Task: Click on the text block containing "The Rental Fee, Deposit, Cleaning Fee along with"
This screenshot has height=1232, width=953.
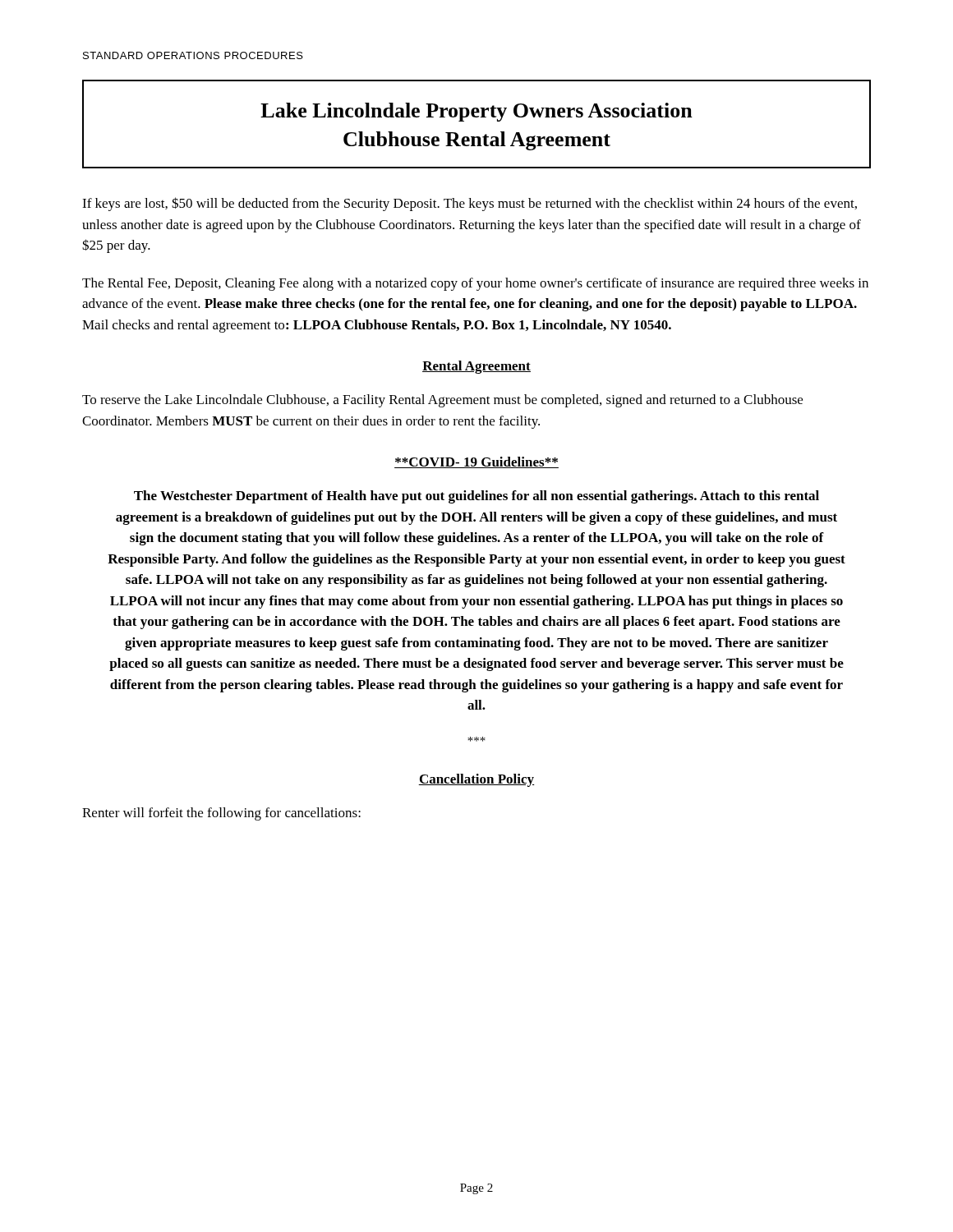Action: pos(475,304)
